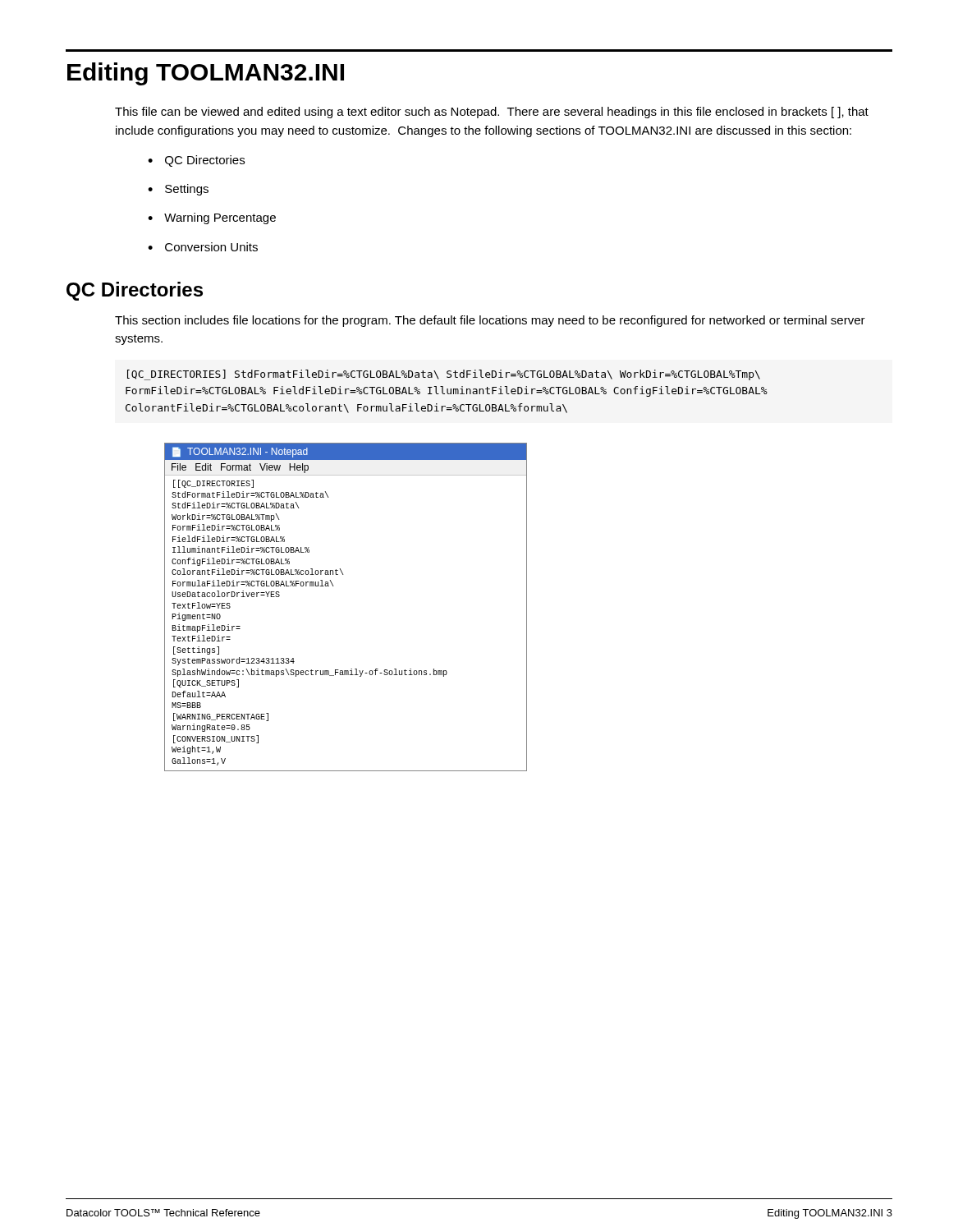Select the region starting "• Settings"
958x1232 pixels.
pos(178,190)
